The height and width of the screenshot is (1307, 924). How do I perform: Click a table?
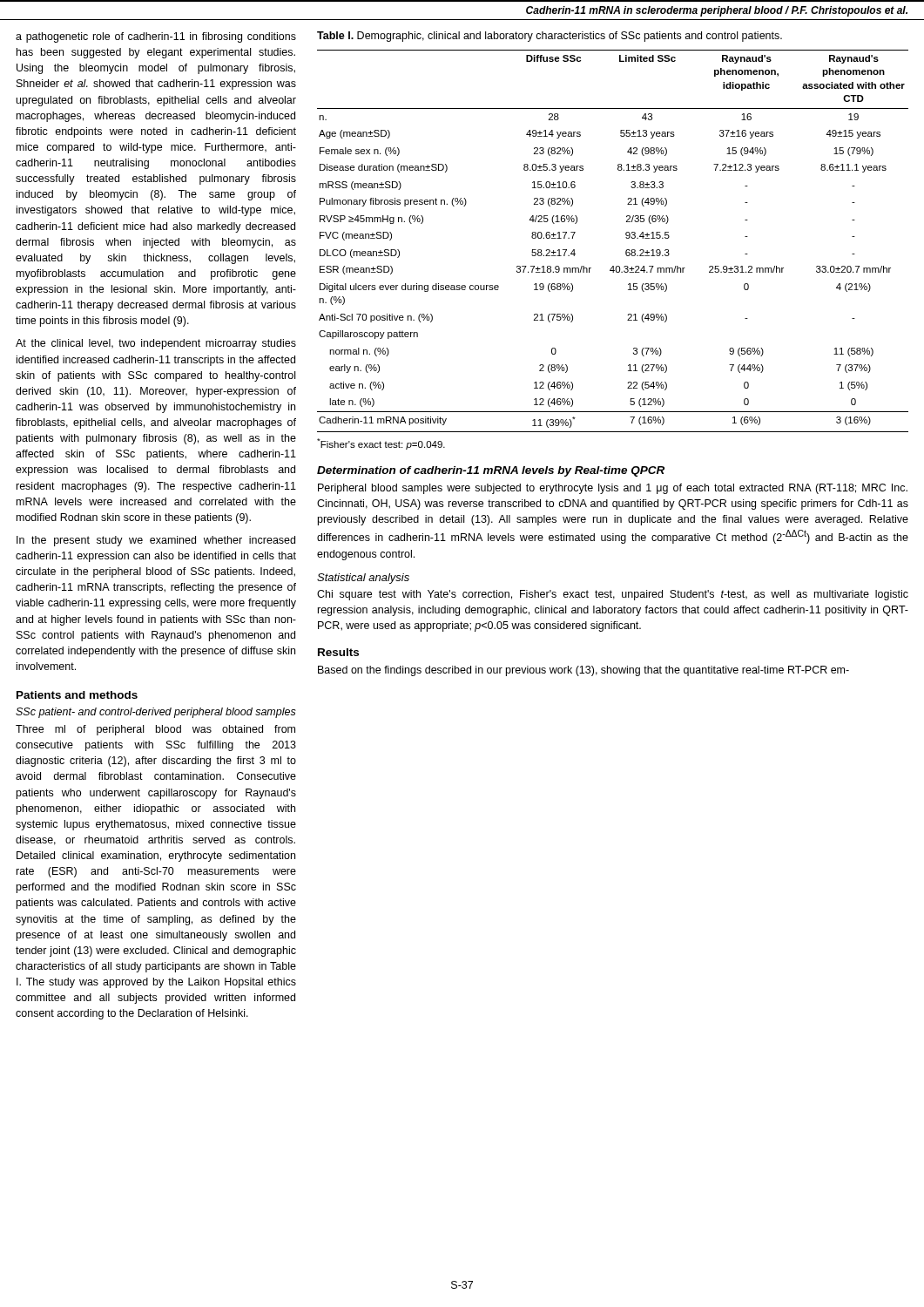coord(613,241)
